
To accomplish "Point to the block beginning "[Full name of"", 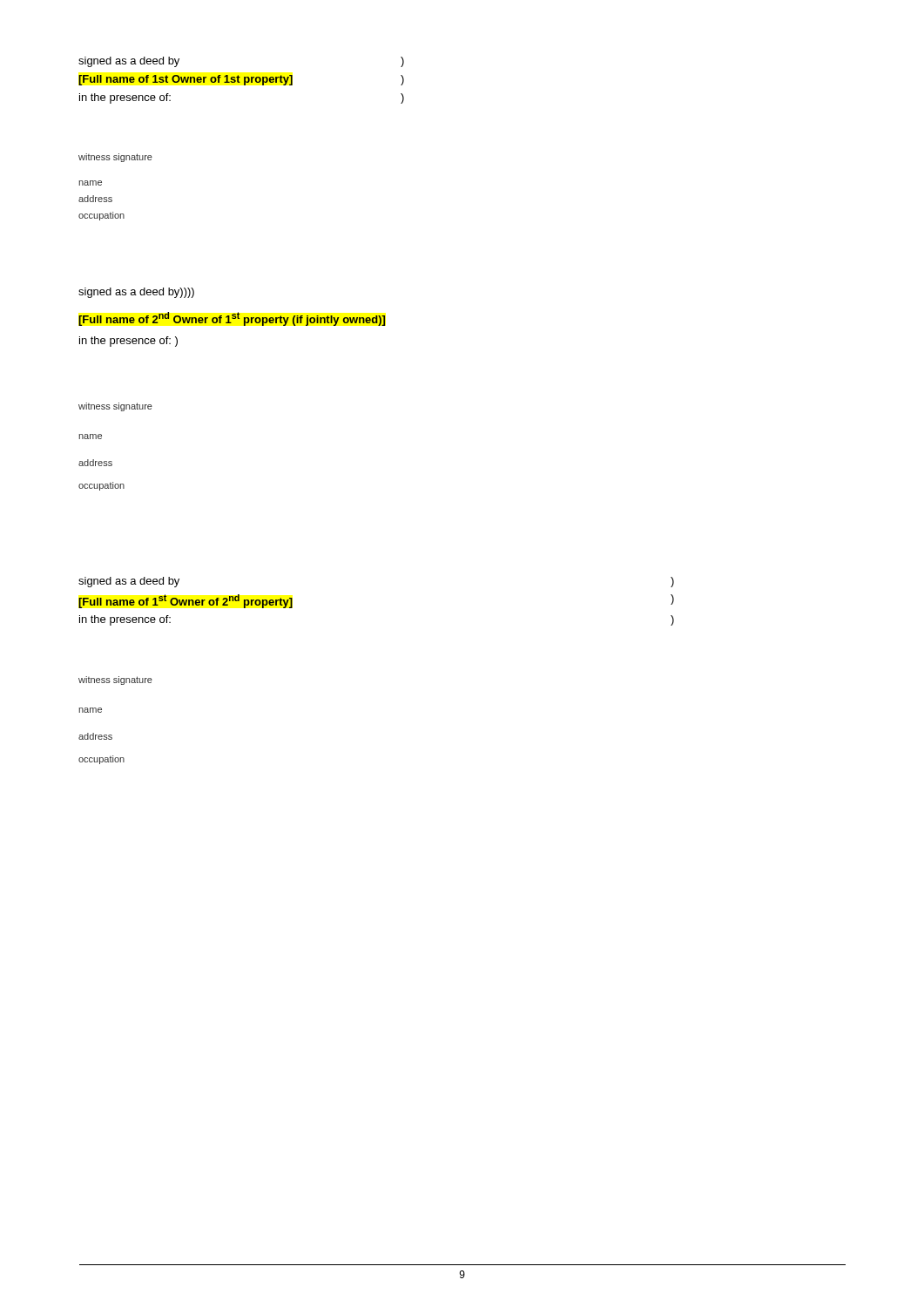I will (x=232, y=318).
